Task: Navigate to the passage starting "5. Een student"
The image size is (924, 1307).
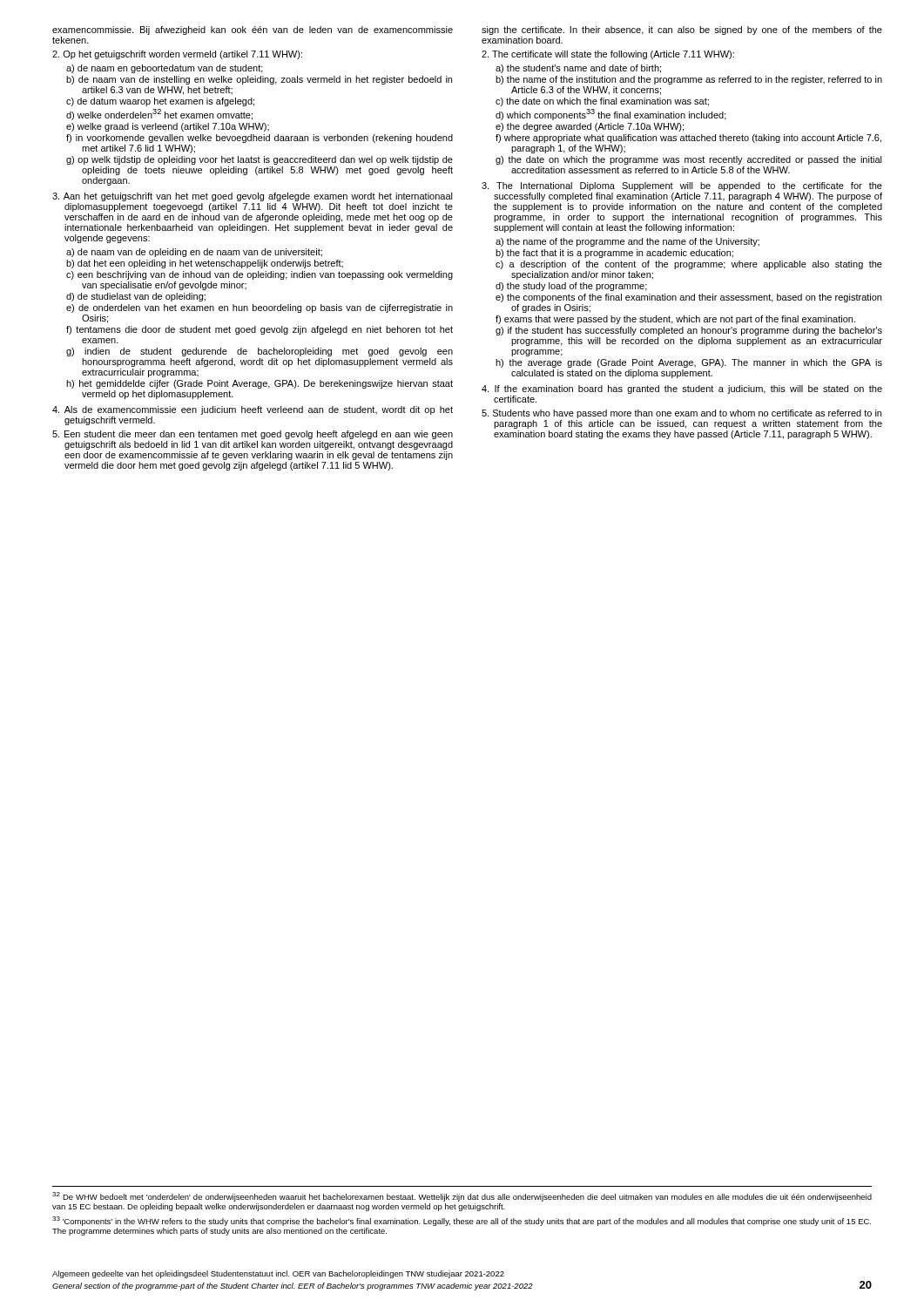Action: (253, 449)
